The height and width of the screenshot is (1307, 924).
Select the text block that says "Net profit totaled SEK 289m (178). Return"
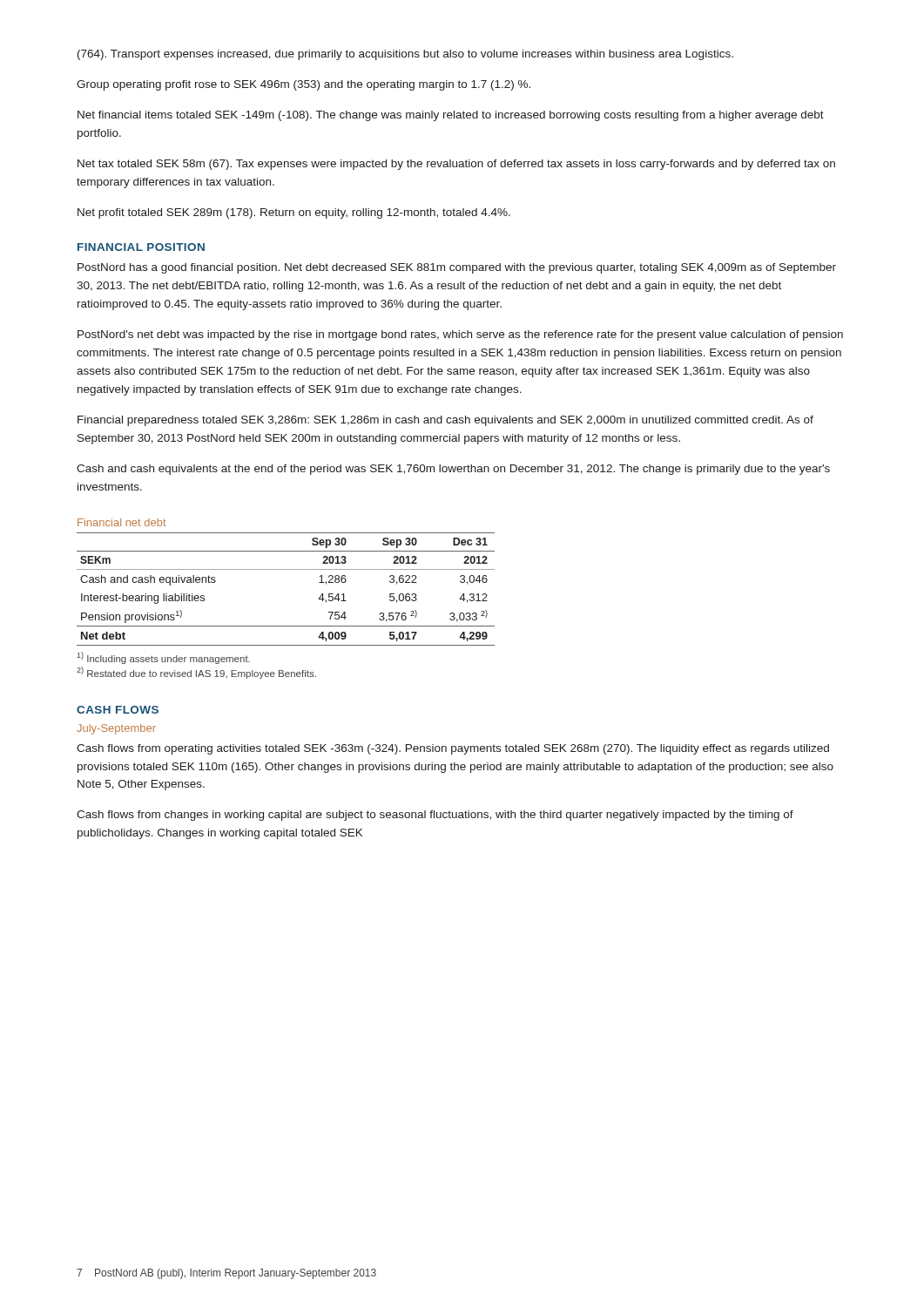[x=294, y=212]
